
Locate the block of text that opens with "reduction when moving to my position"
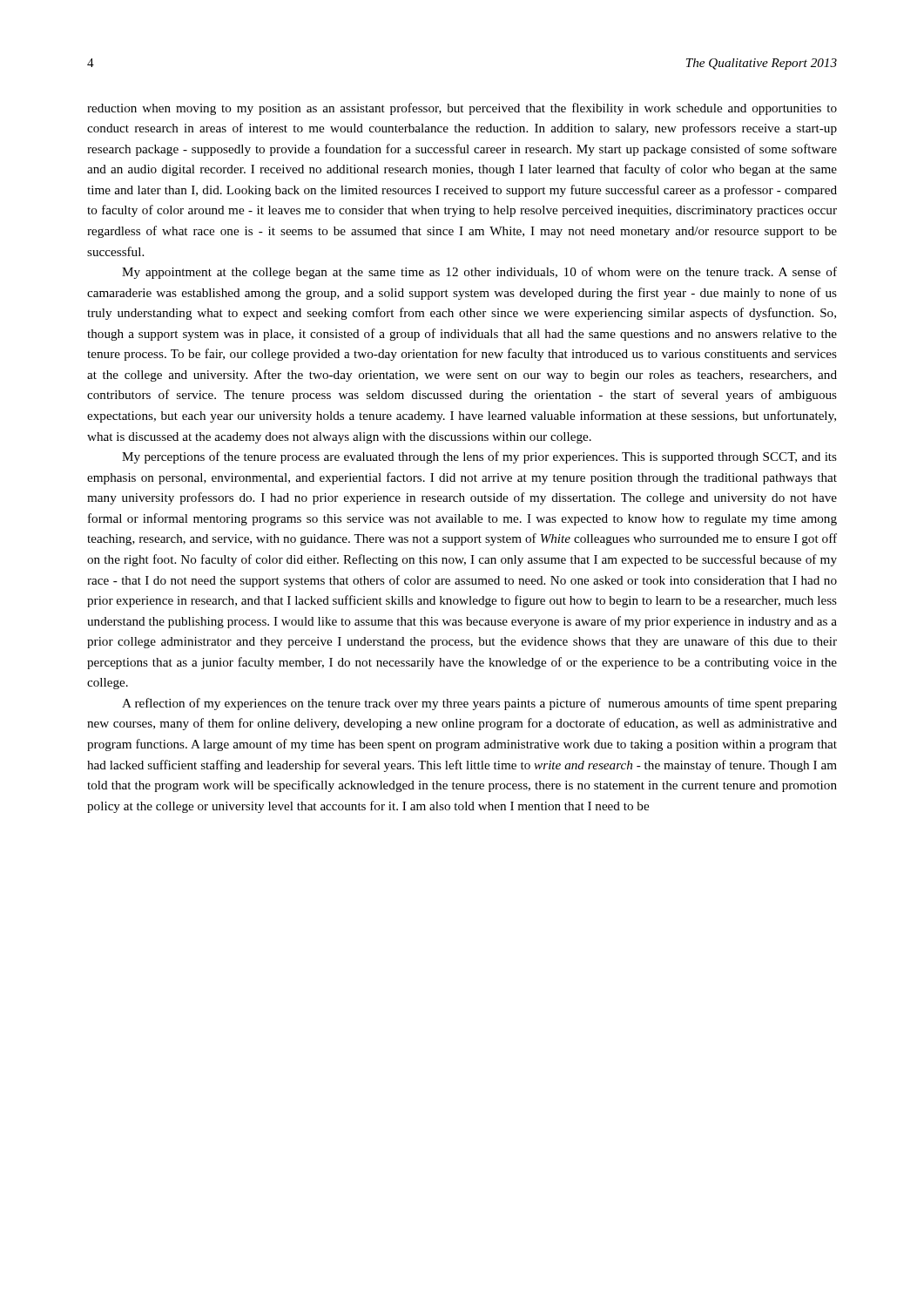[x=462, y=179]
